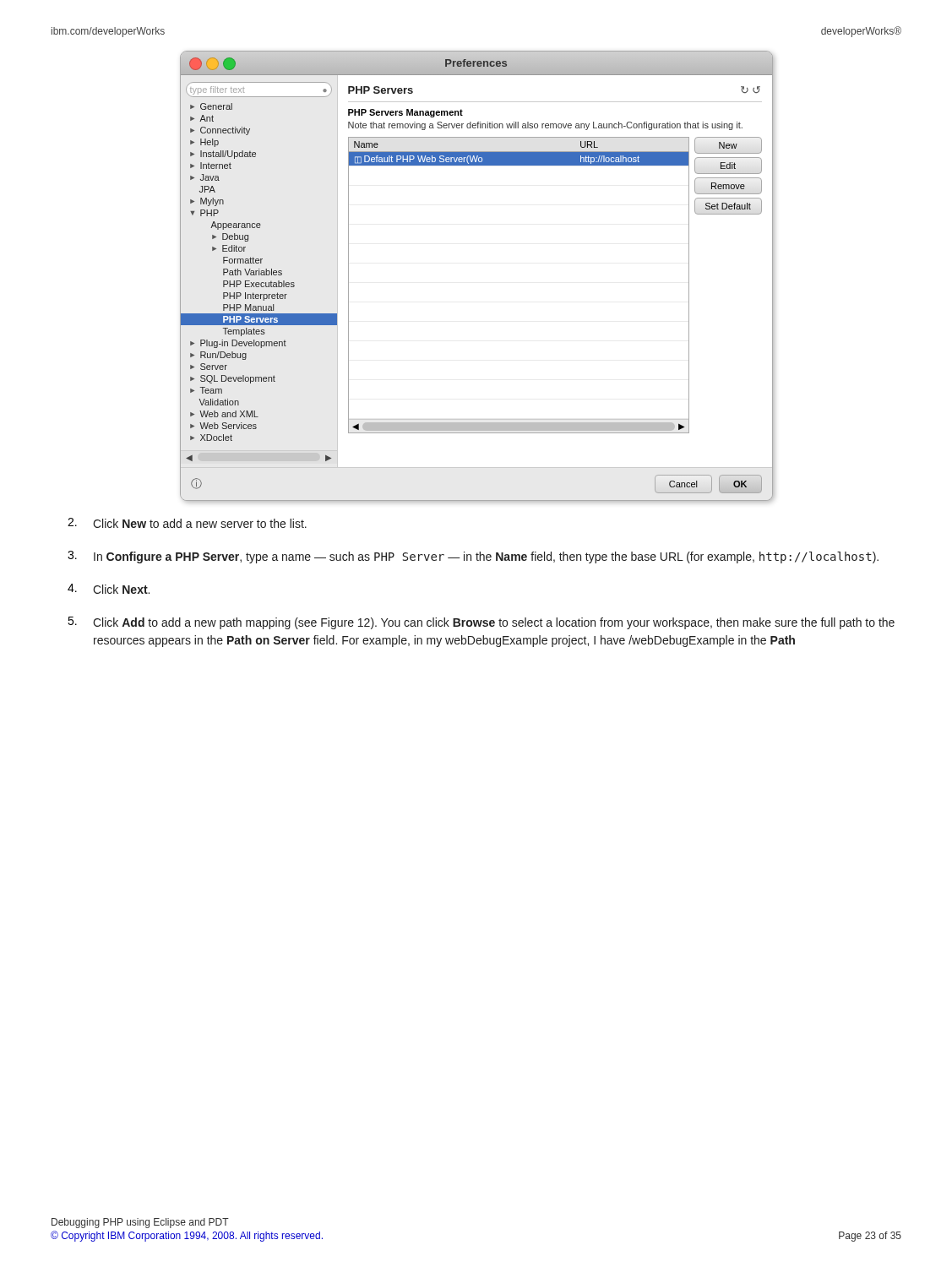The width and height of the screenshot is (952, 1267).
Task: Locate the screenshot
Action: [x=476, y=276]
